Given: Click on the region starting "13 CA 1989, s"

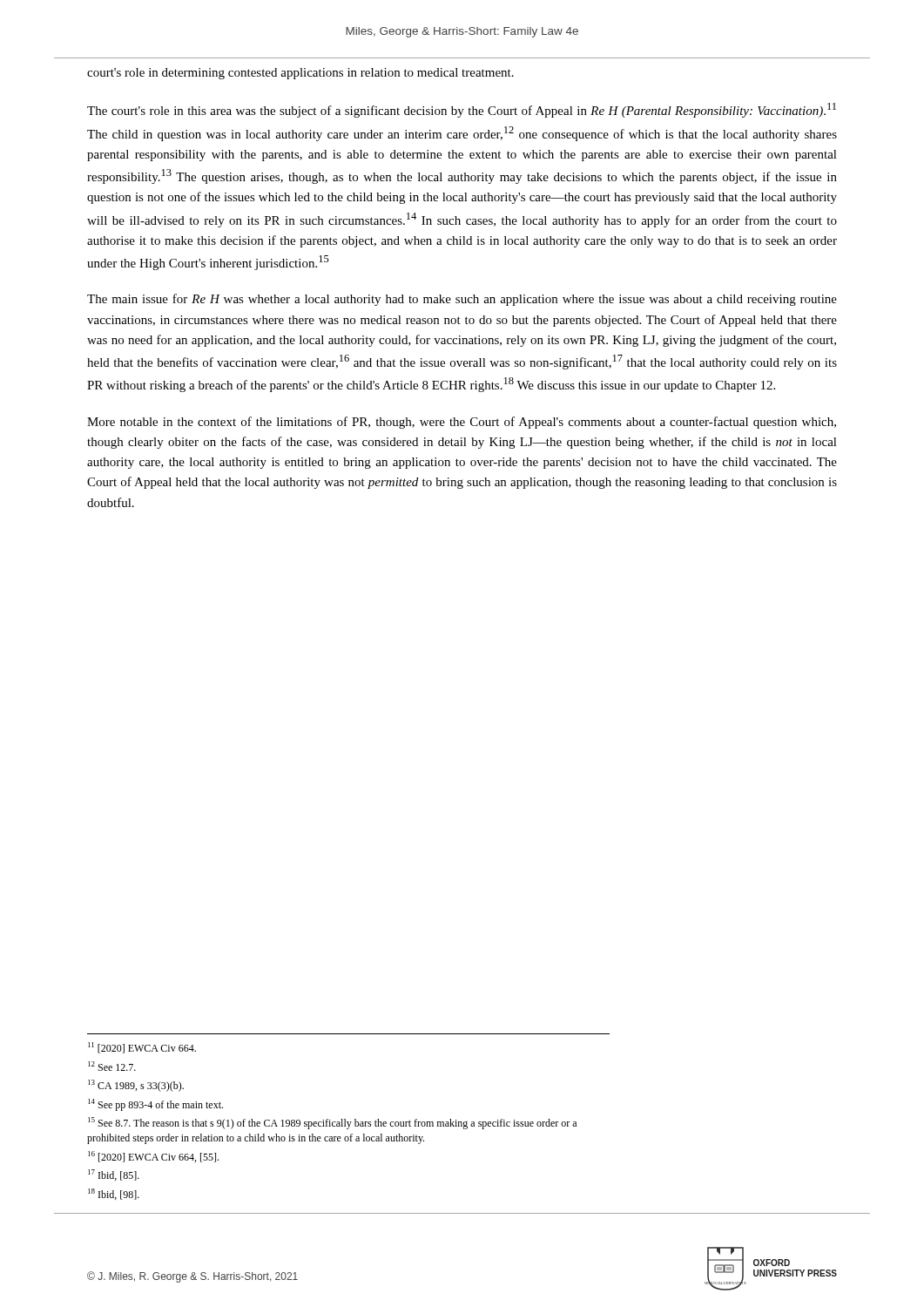Looking at the screenshot, I should point(136,1085).
